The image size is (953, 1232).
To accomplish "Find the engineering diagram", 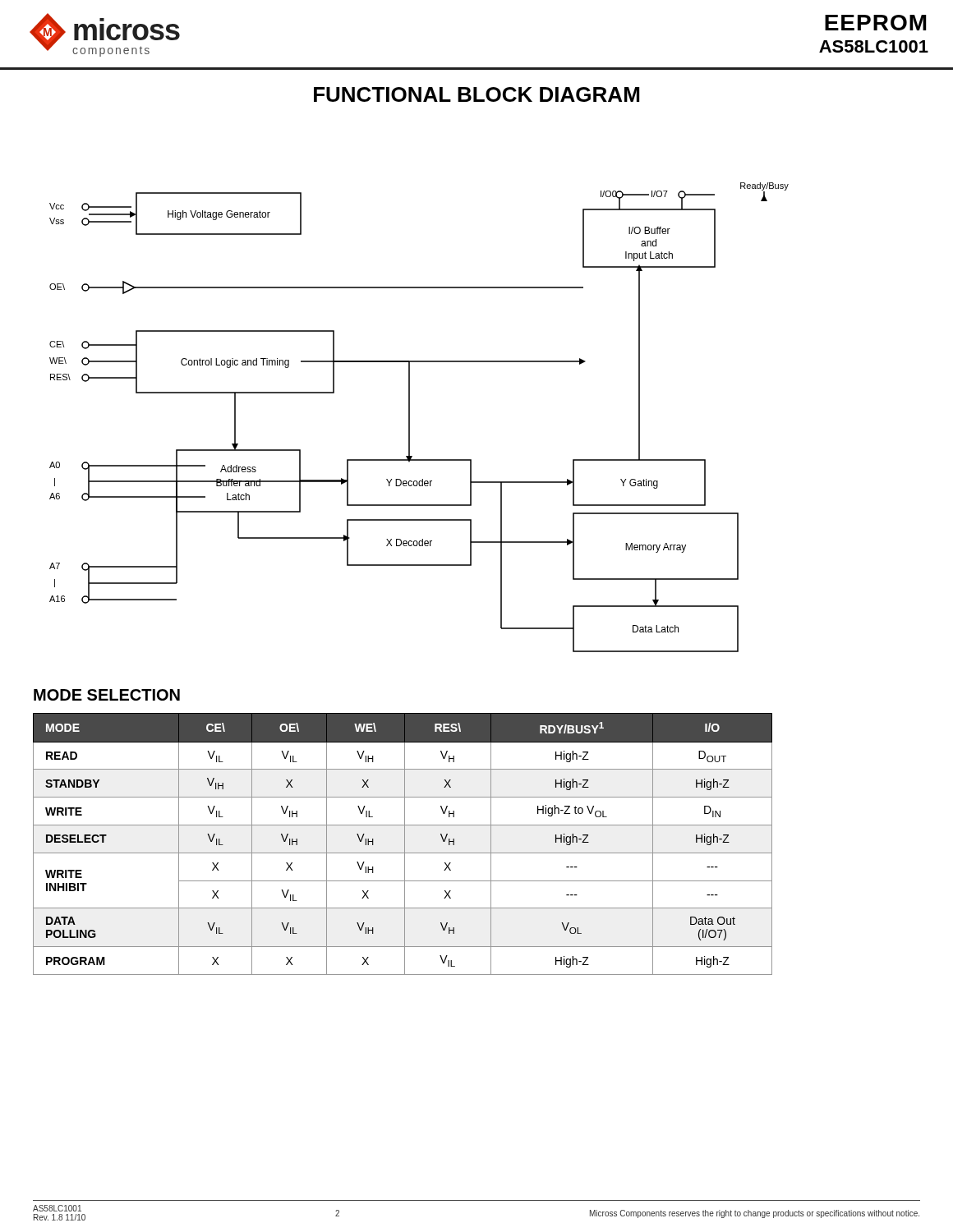I will coord(476,392).
